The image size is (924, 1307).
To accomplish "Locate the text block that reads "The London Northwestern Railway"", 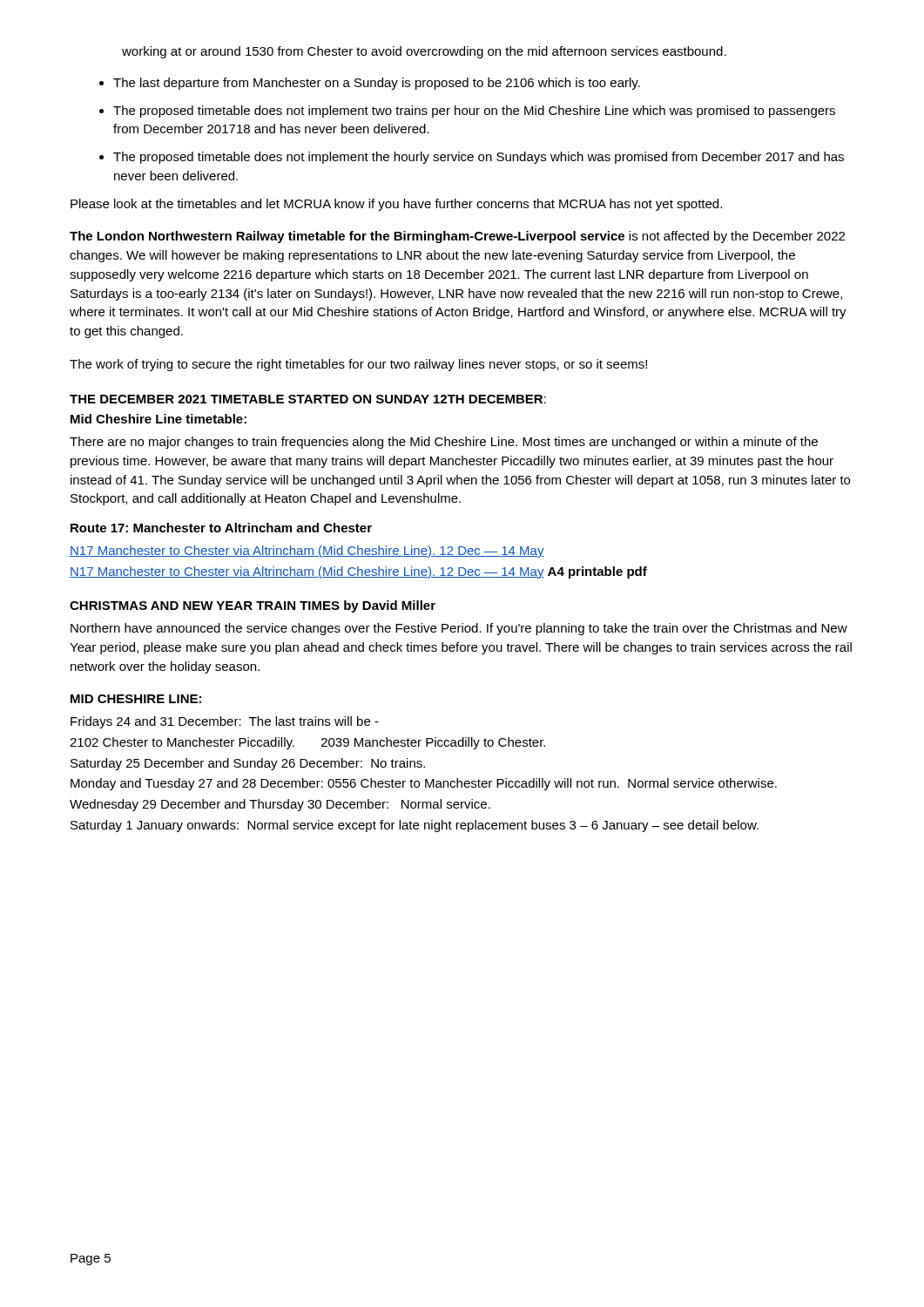I will coord(458,283).
